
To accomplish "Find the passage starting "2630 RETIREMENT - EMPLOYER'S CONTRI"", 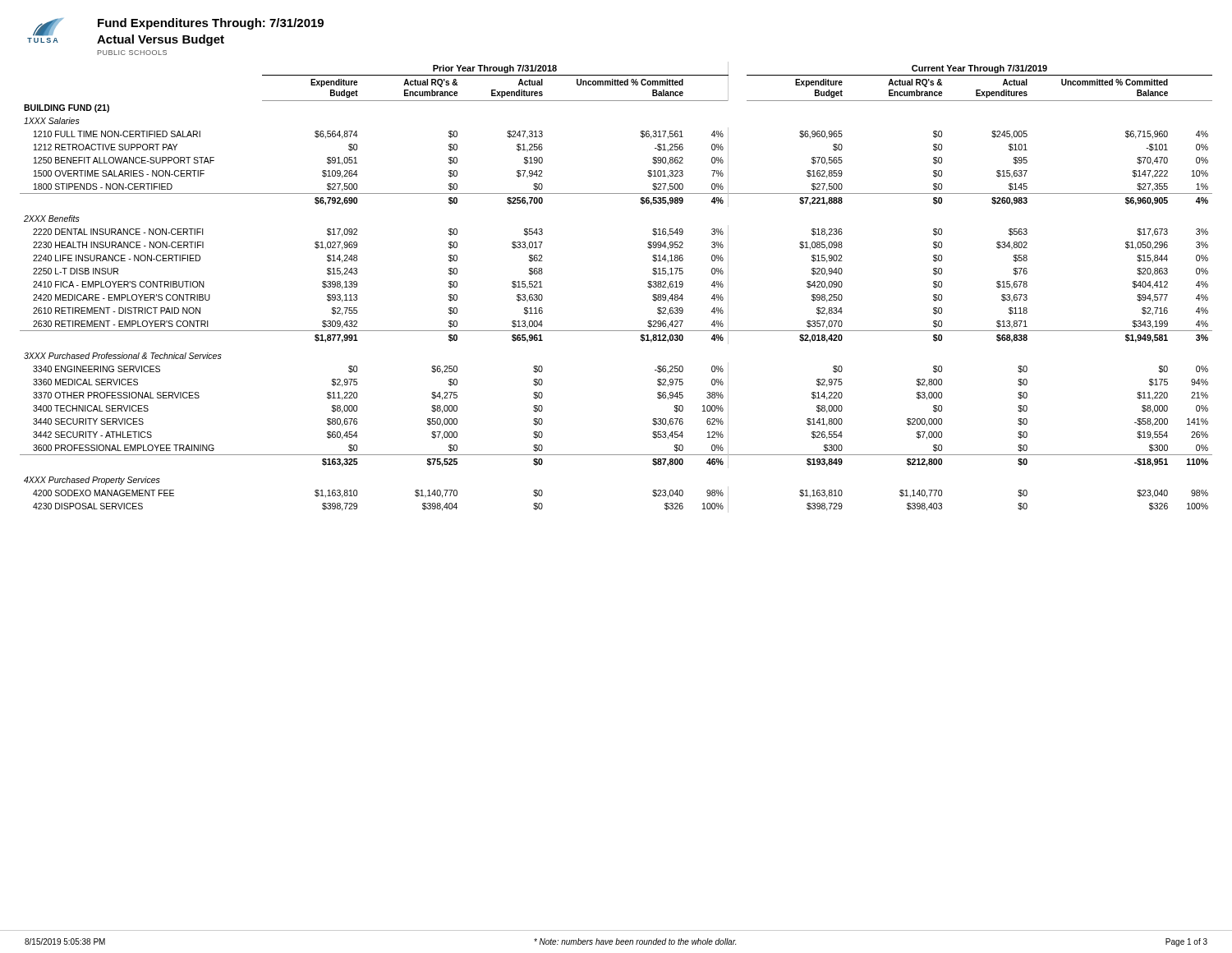I will click(616, 324).
